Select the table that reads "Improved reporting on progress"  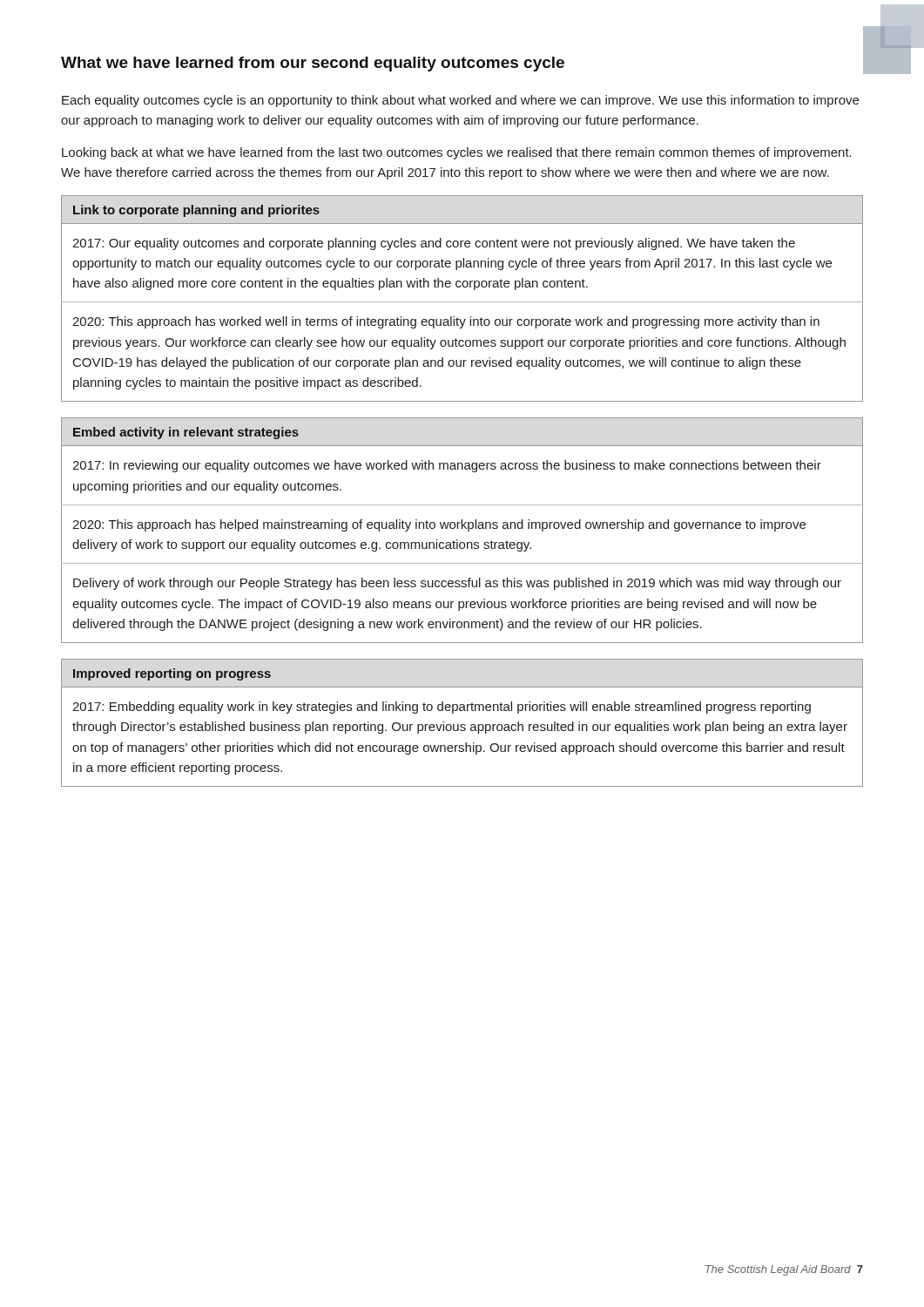tap(462, 723)
